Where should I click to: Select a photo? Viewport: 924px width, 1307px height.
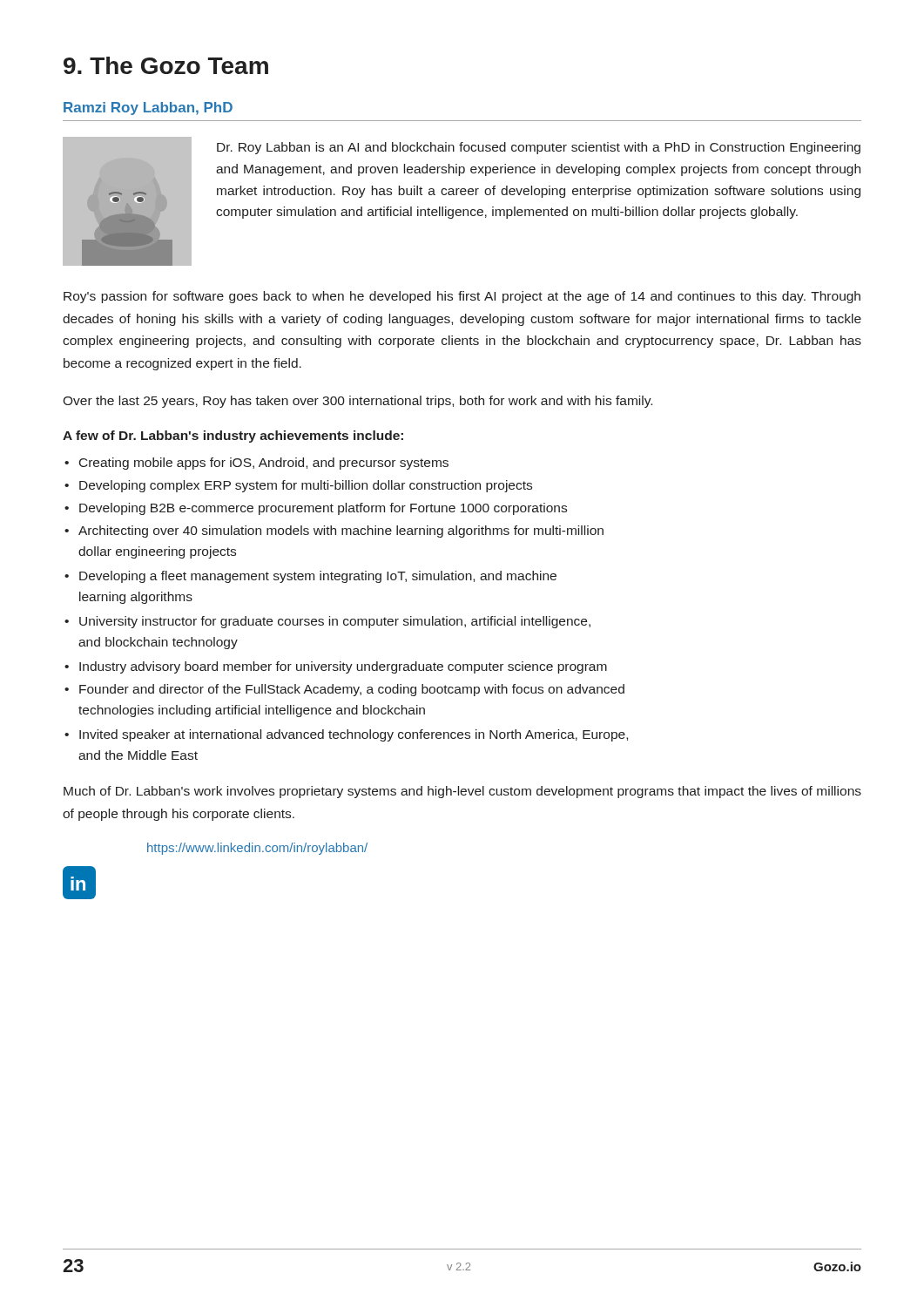127,201
